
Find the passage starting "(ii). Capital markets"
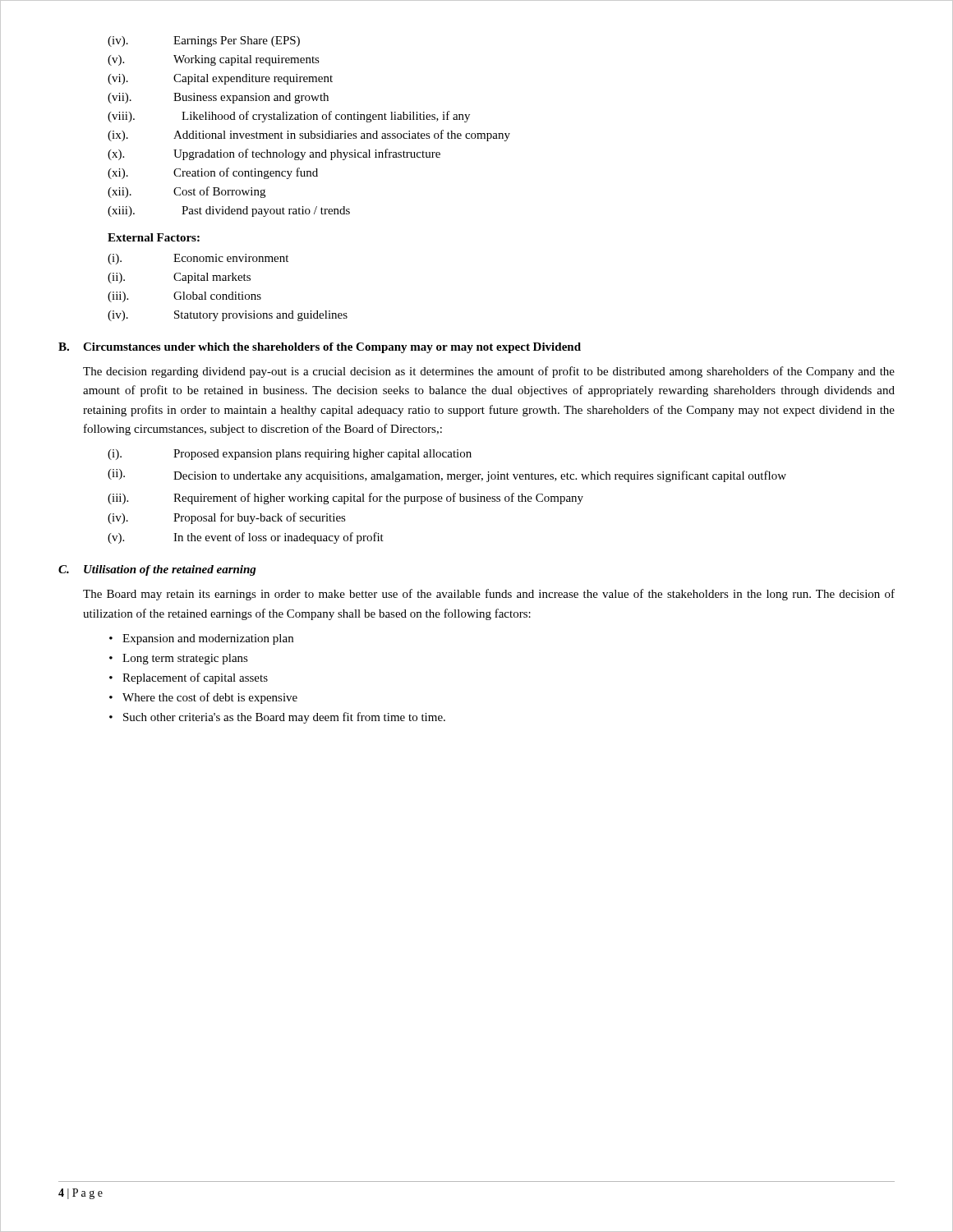pos(179,278)
